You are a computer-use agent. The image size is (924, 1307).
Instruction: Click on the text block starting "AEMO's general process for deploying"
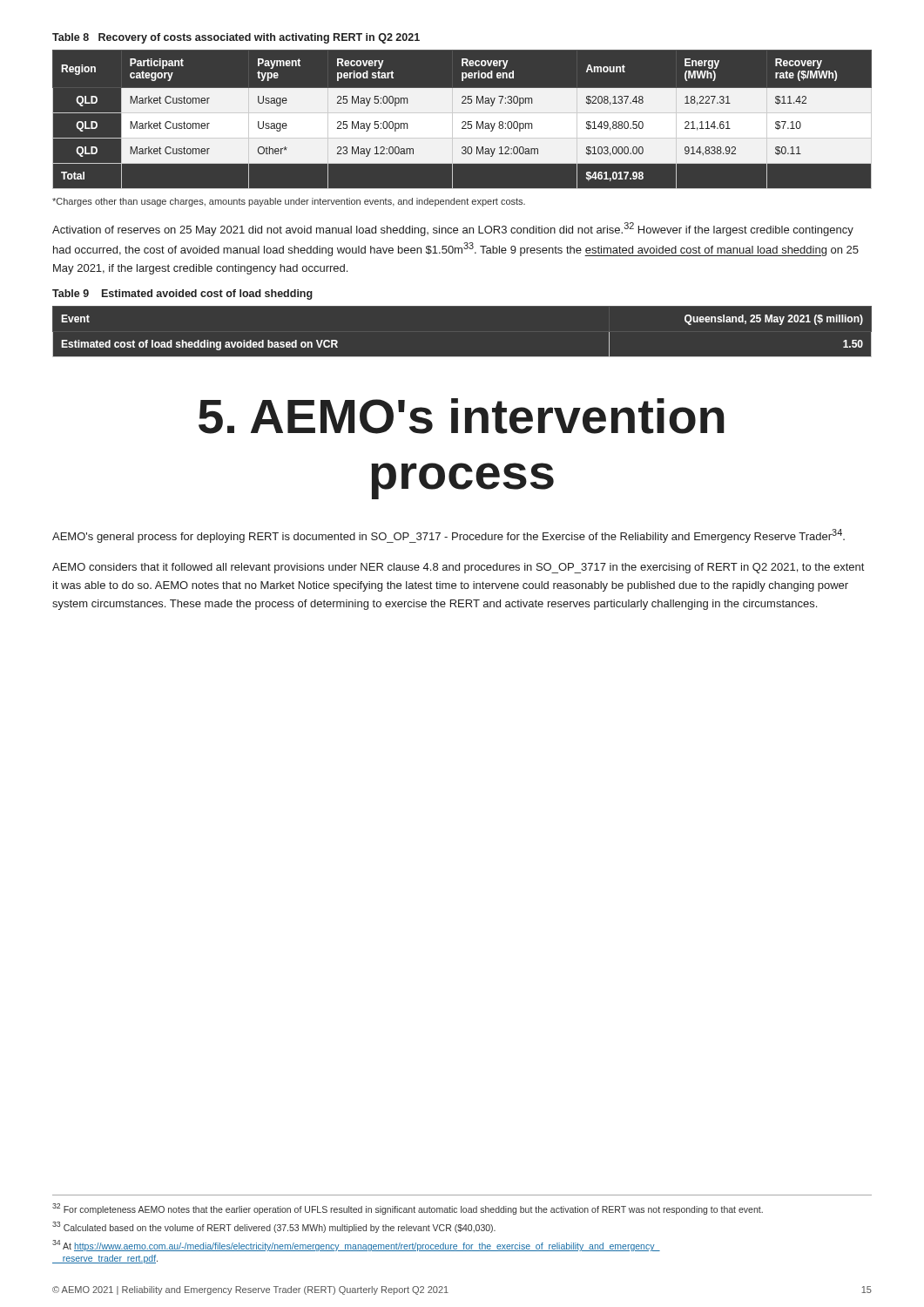pos(449,535)
